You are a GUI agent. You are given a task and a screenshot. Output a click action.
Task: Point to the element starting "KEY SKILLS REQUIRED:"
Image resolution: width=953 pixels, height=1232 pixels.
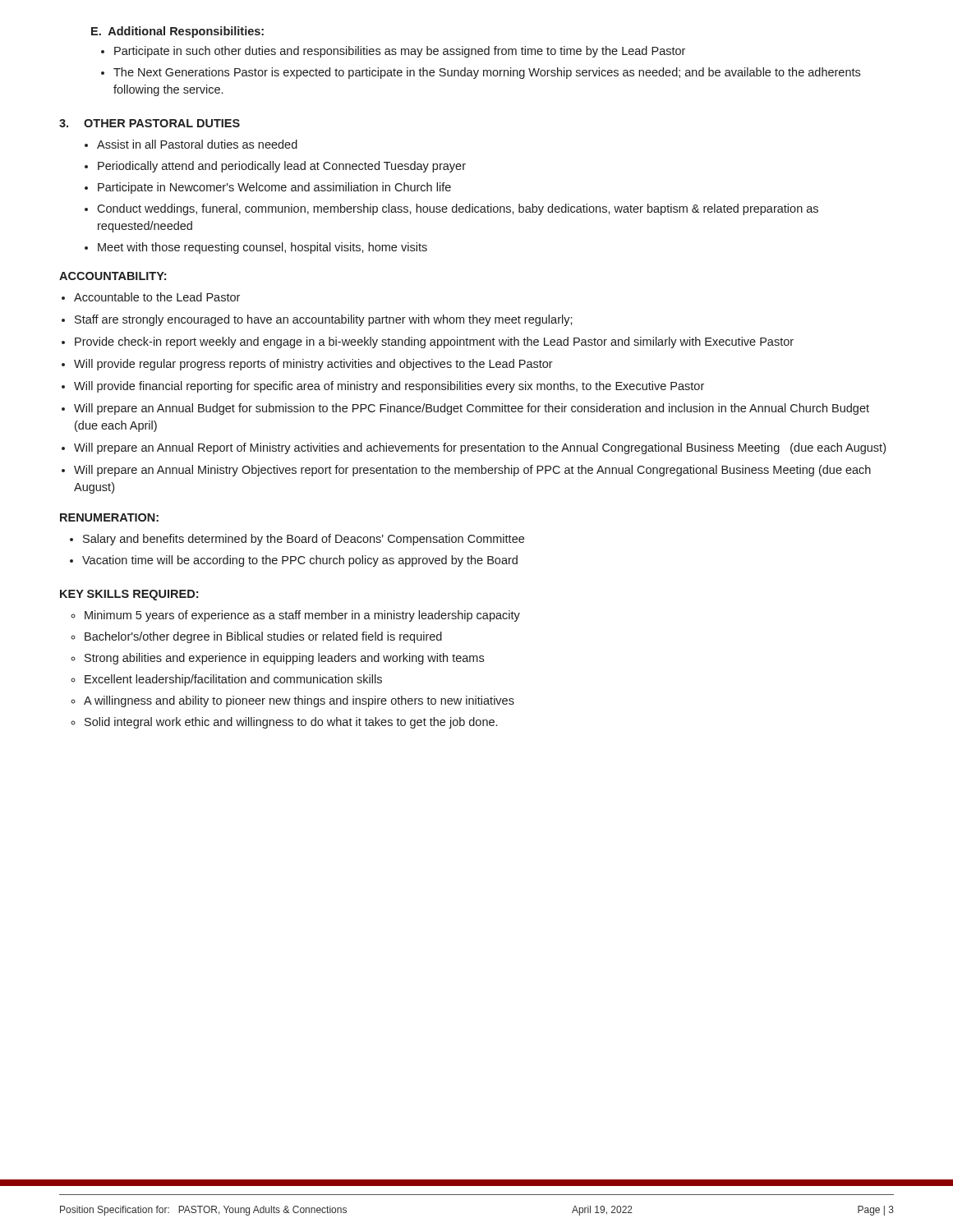[129, 594]
